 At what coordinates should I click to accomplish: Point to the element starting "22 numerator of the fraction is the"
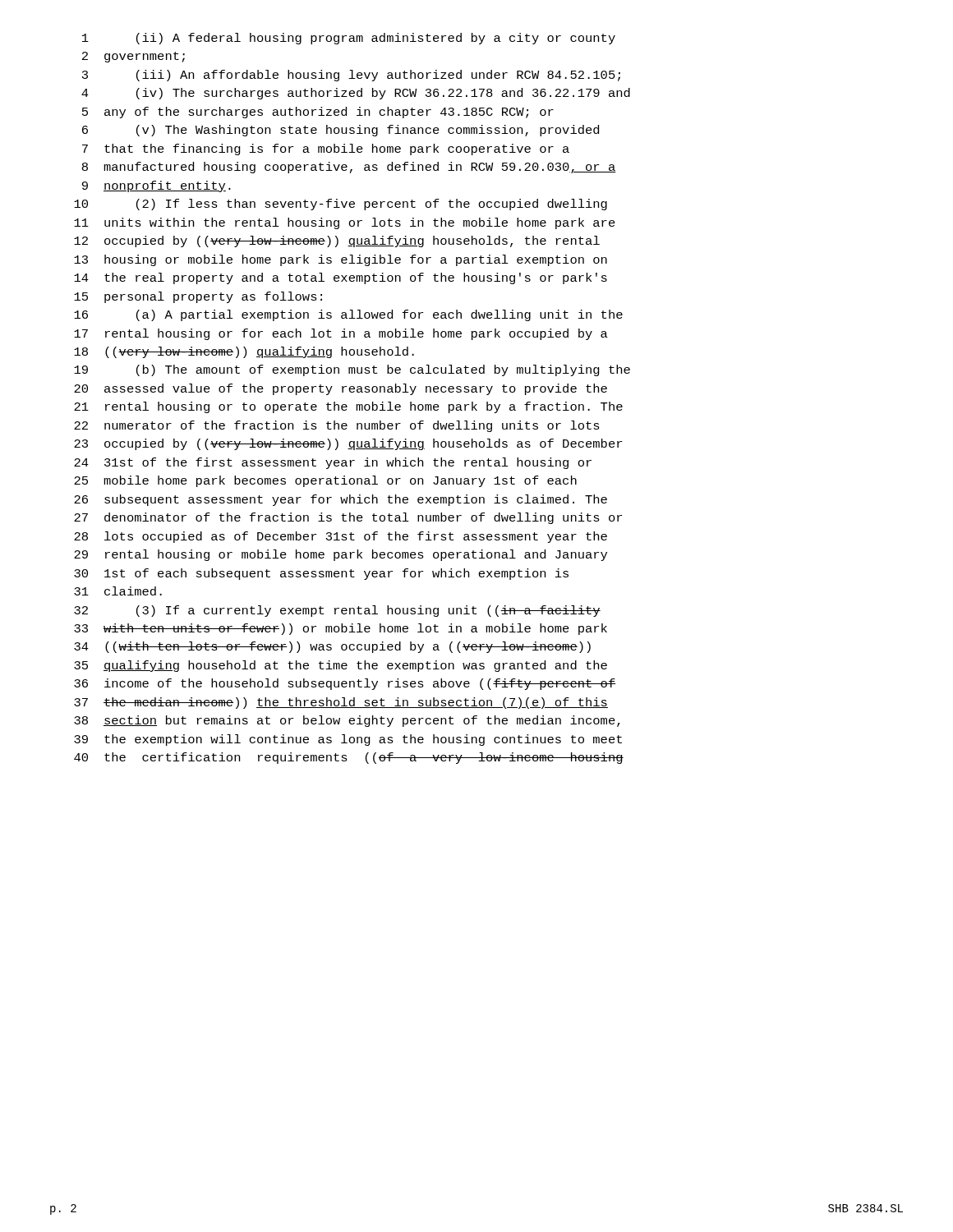[476, 426]
